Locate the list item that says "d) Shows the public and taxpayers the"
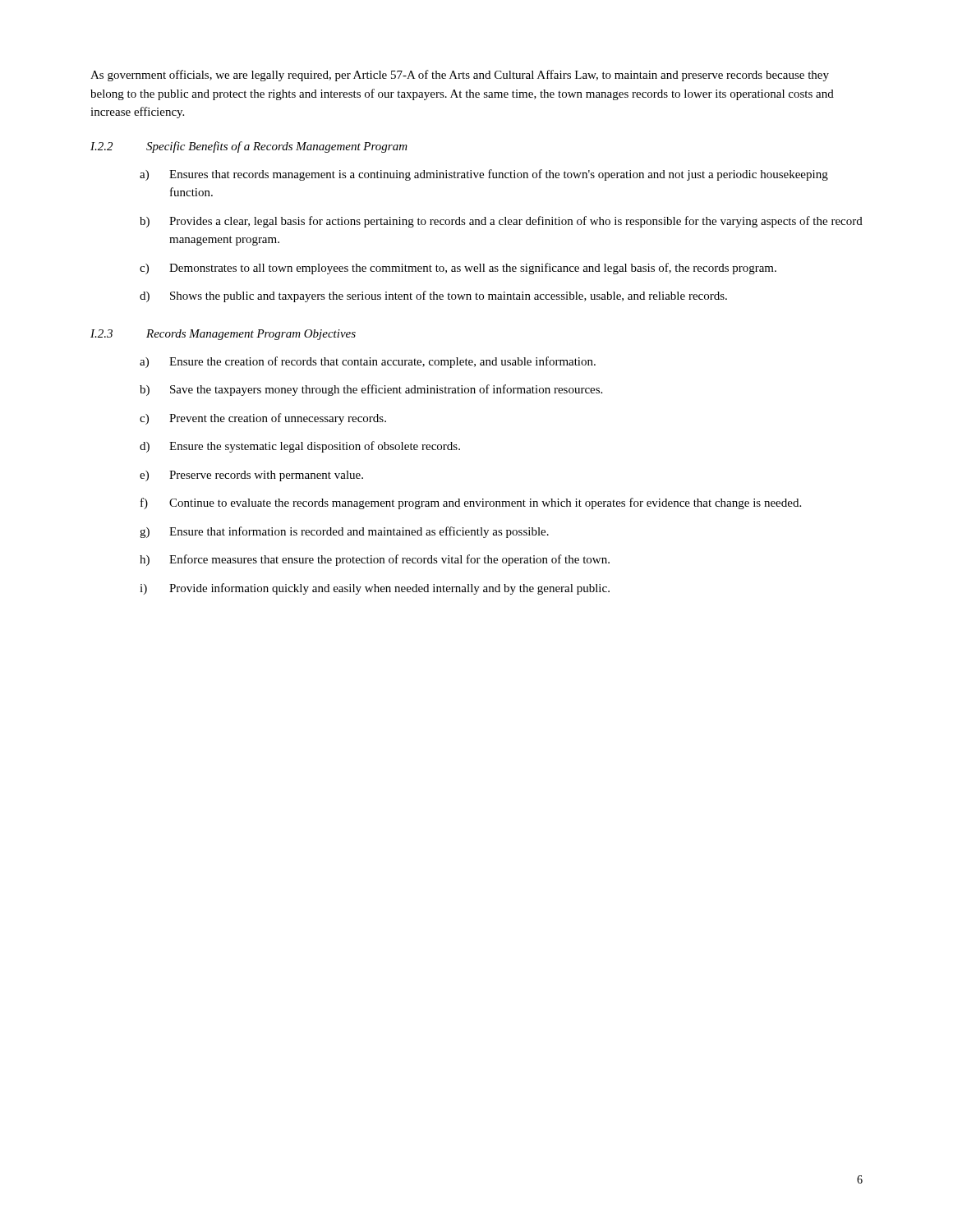The image size is (953, 1232). 434,296
